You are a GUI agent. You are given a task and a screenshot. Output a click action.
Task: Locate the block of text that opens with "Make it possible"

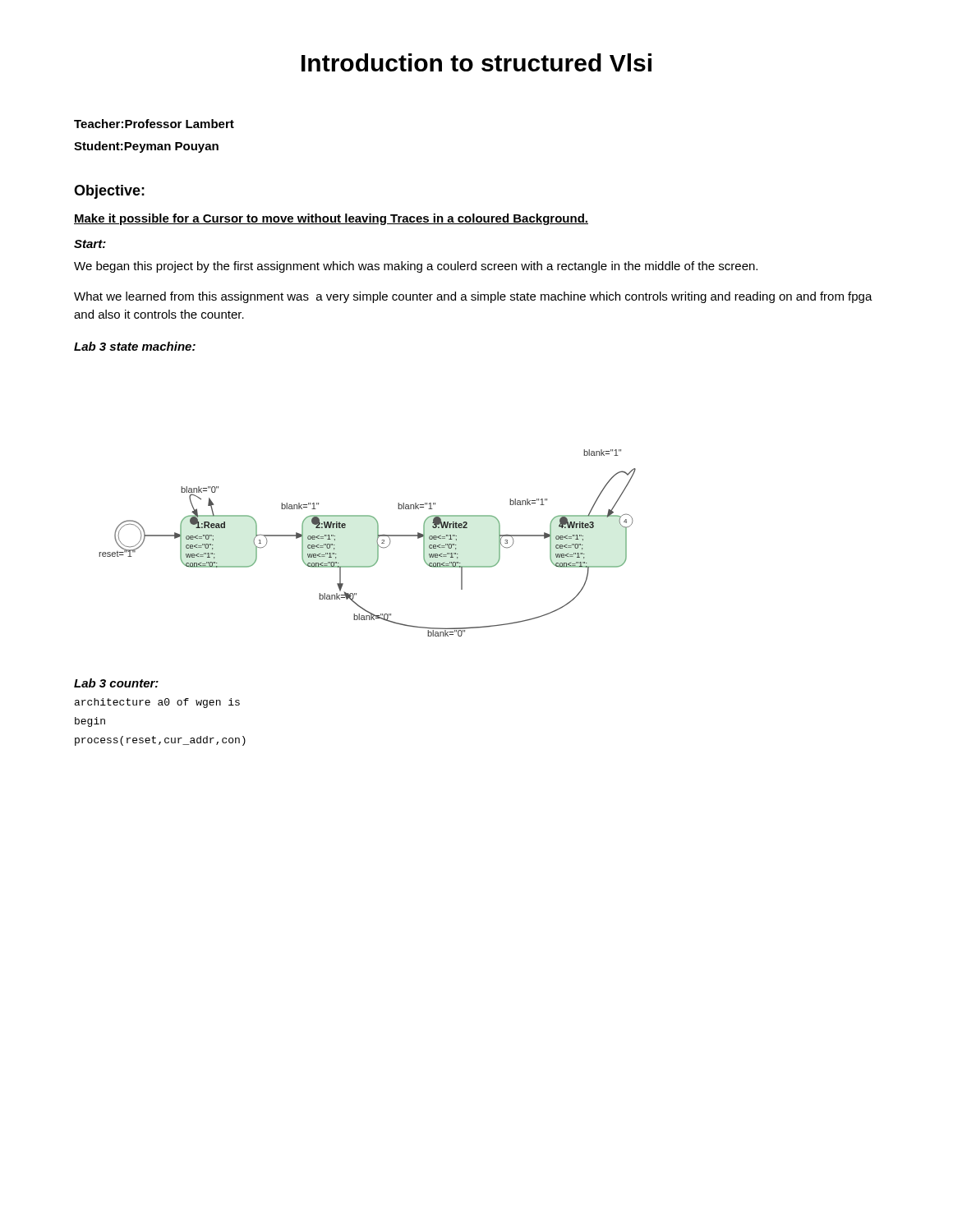click(x=331, y=218)
